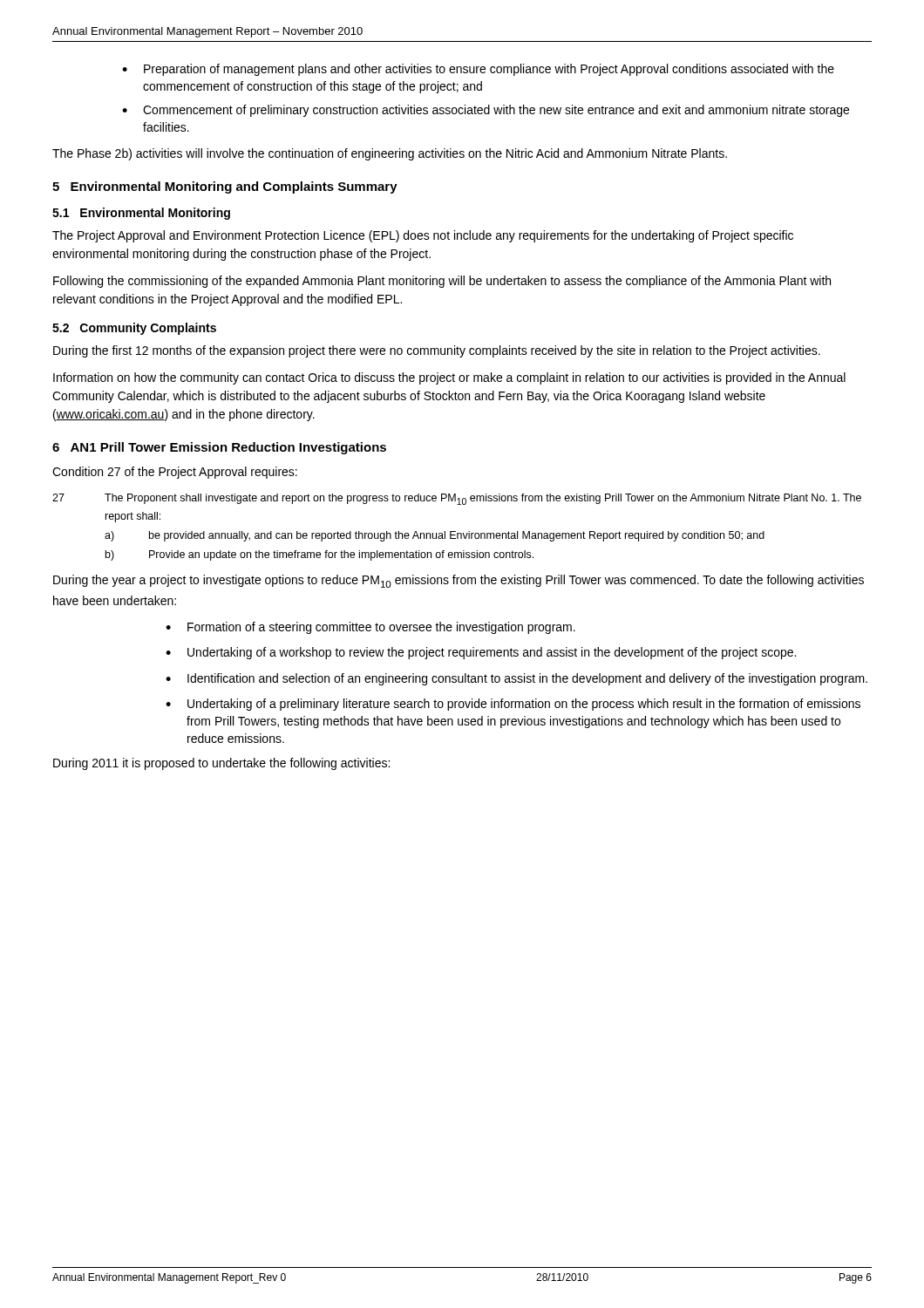
Task: Find the block starting "27 The Proponent shall investigate"
Action: pyautogui.click(x=462, y=507)
